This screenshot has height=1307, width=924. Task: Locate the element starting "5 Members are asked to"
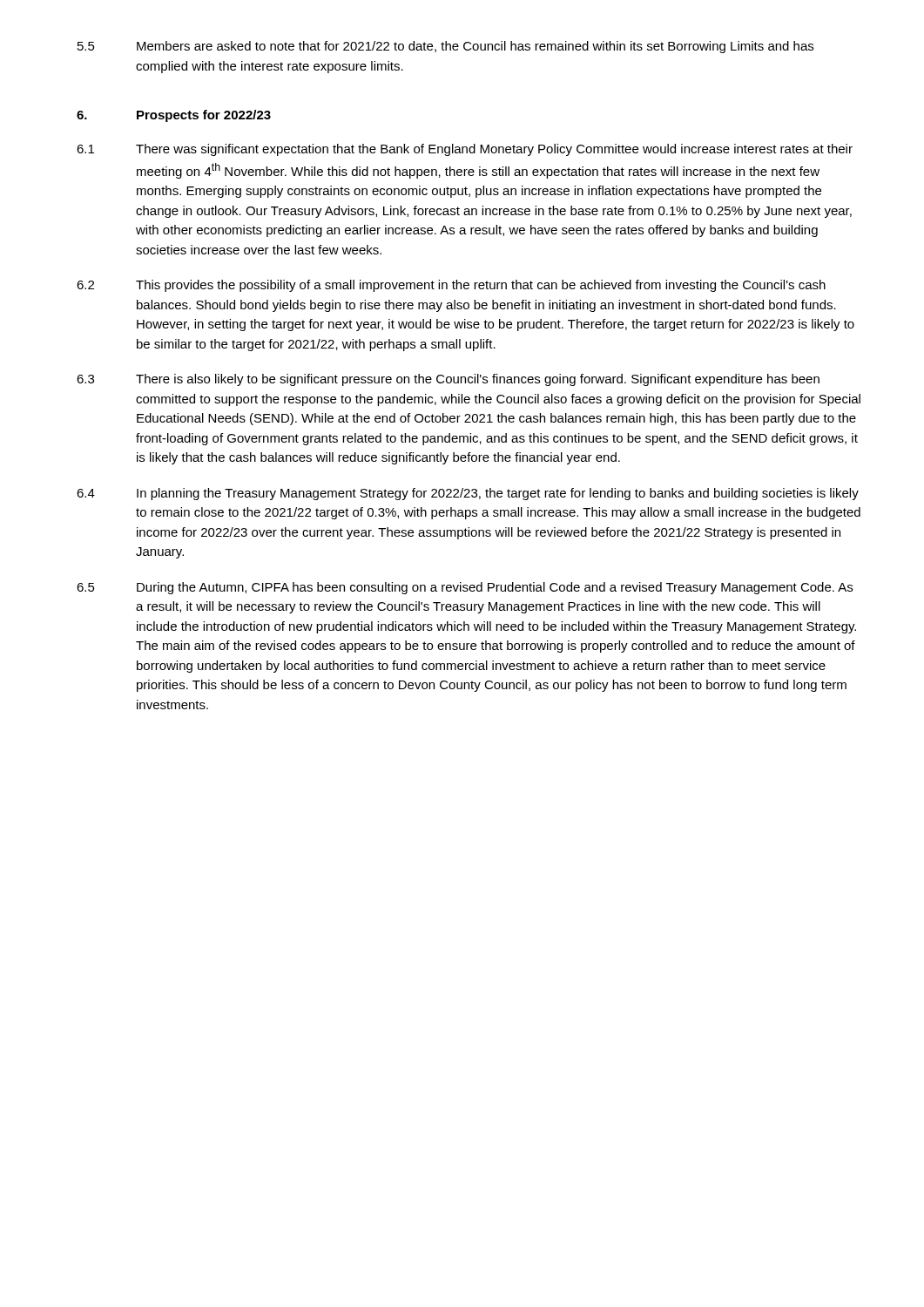(470, 56)
